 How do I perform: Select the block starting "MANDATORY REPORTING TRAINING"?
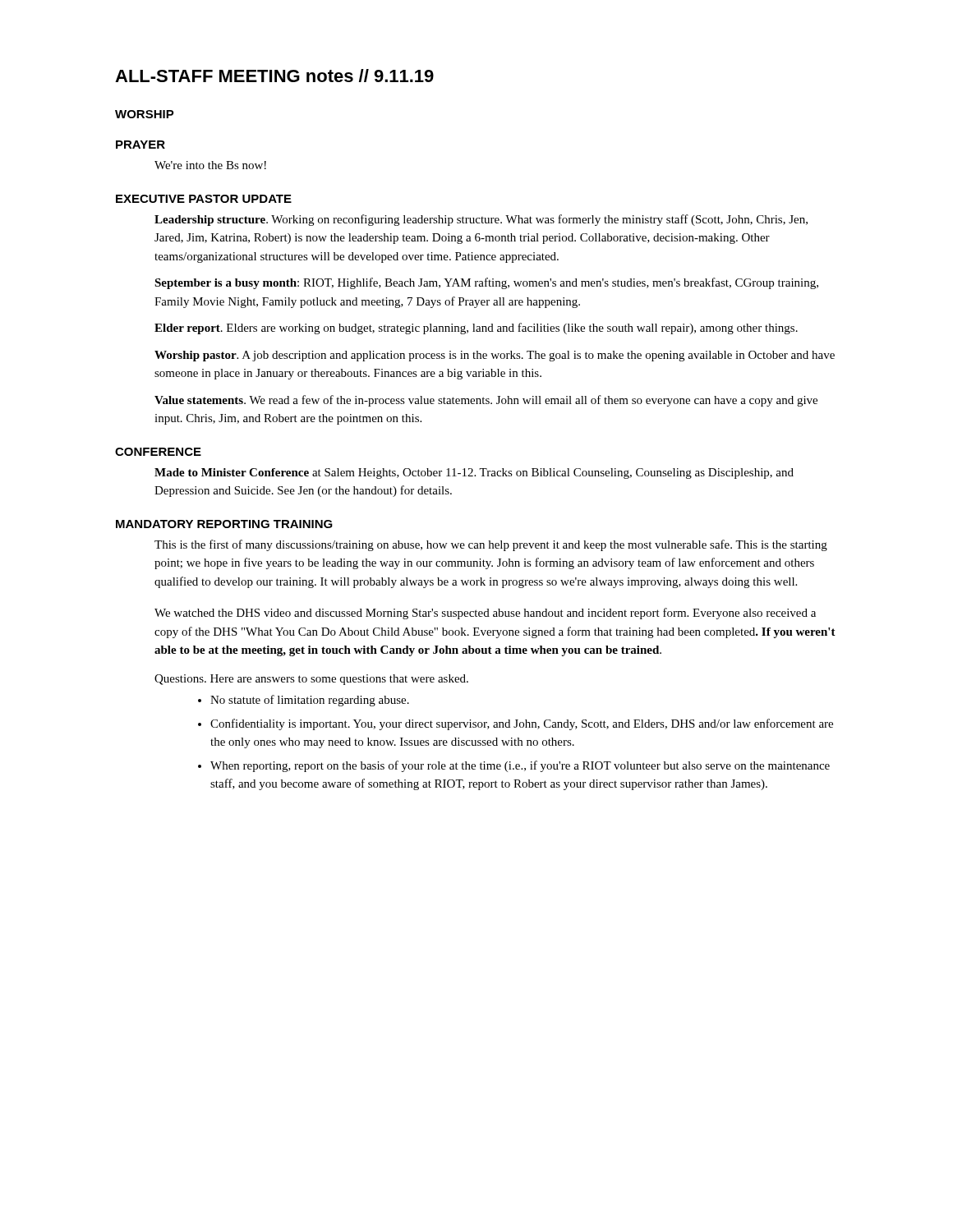pos(224,523)
